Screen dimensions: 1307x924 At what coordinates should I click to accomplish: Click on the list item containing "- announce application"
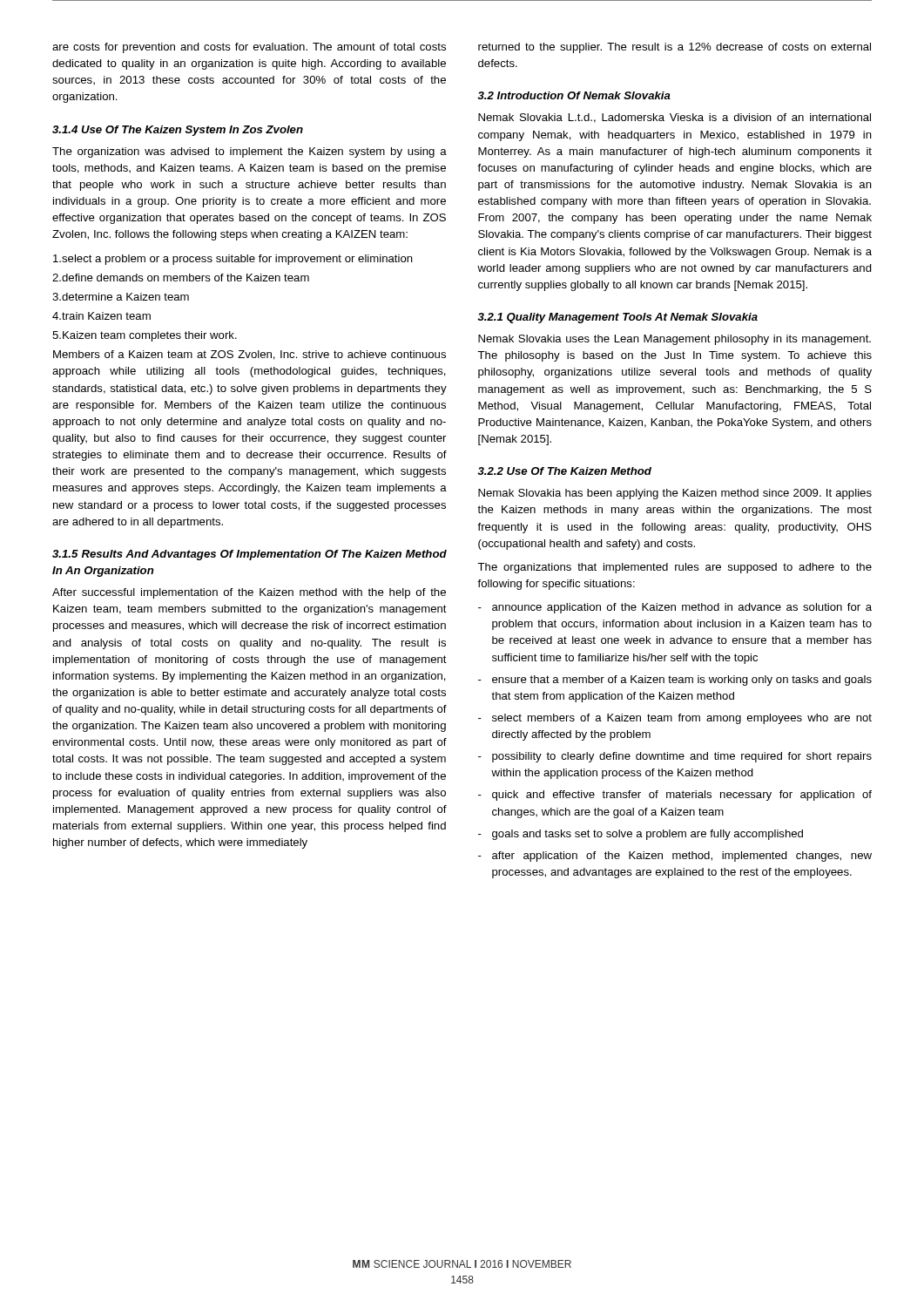(675, 632)
